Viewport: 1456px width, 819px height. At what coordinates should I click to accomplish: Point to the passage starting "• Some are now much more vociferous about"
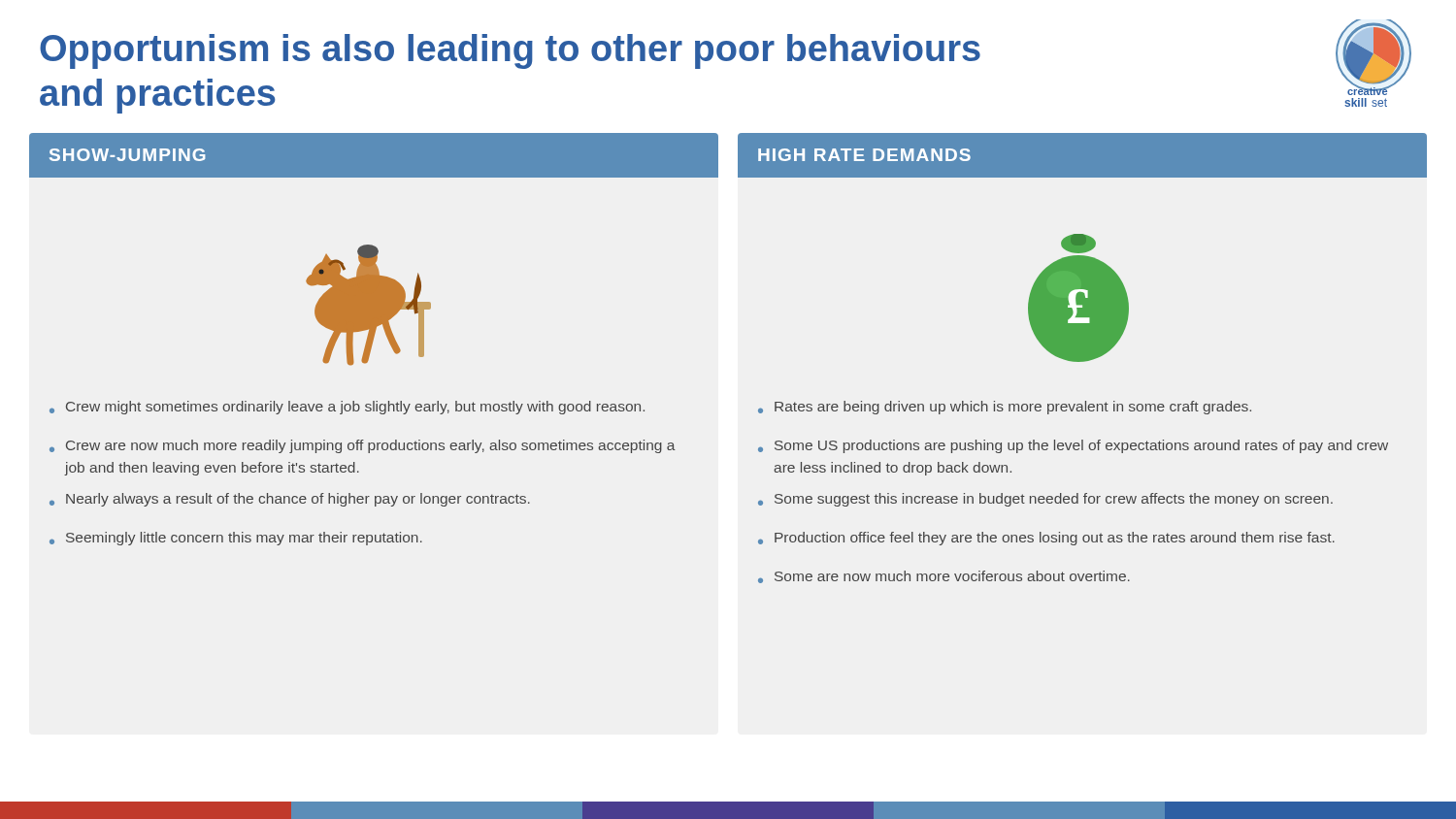[x=944, y=580]
